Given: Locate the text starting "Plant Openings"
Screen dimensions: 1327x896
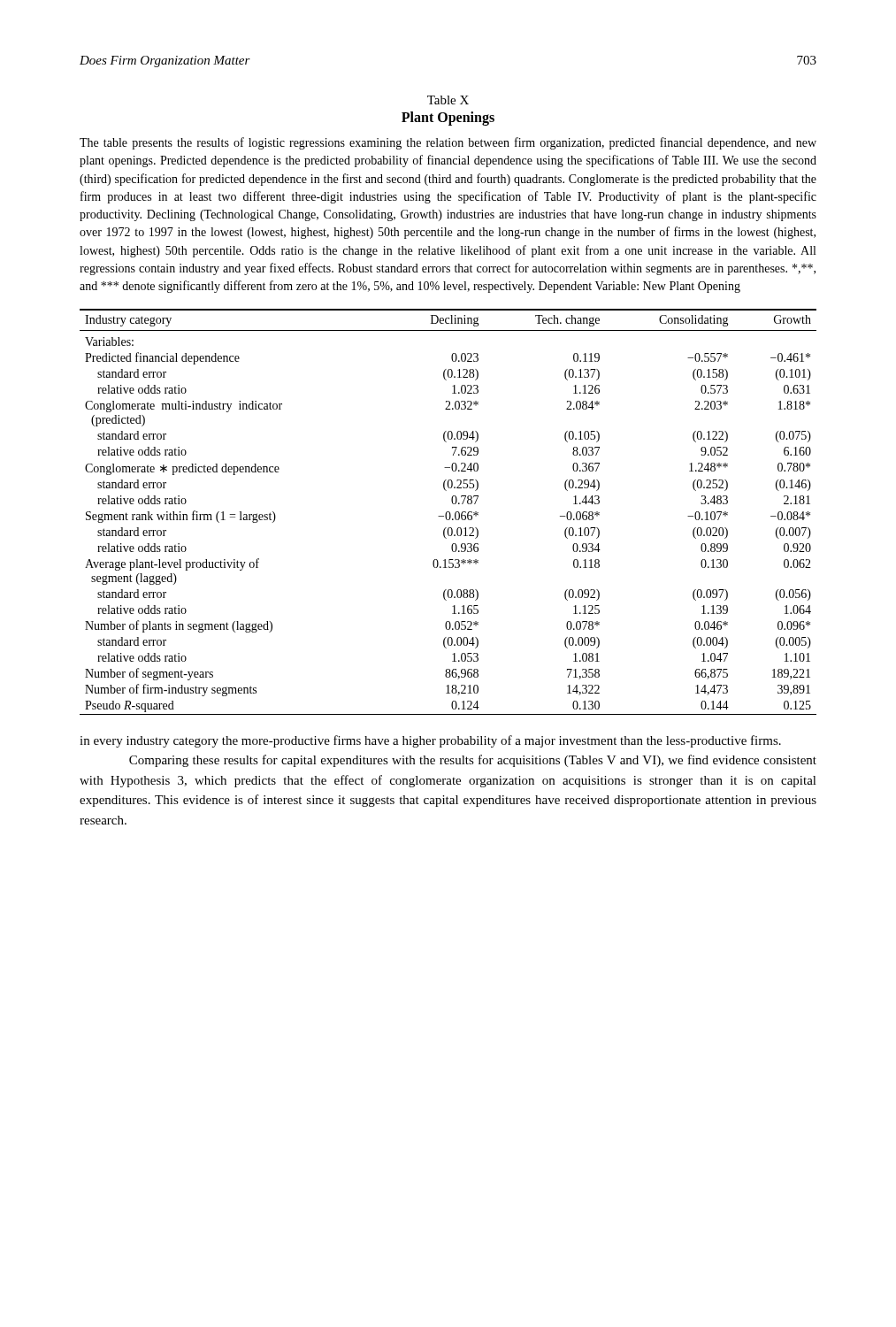Looking at the screenshot, I should pos(448,117).
